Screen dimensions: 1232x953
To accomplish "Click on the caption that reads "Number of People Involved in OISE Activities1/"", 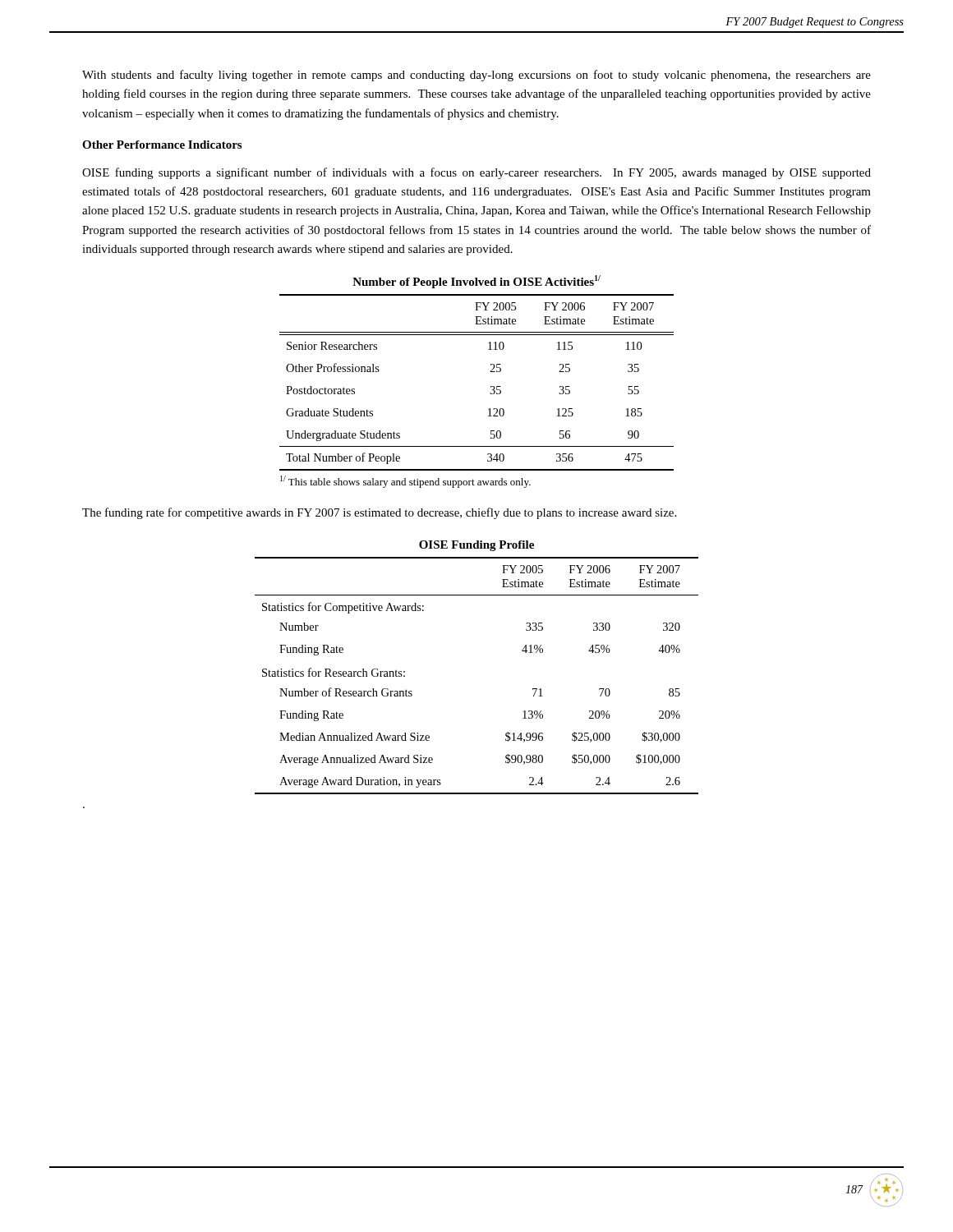I will tap(476, 281).
